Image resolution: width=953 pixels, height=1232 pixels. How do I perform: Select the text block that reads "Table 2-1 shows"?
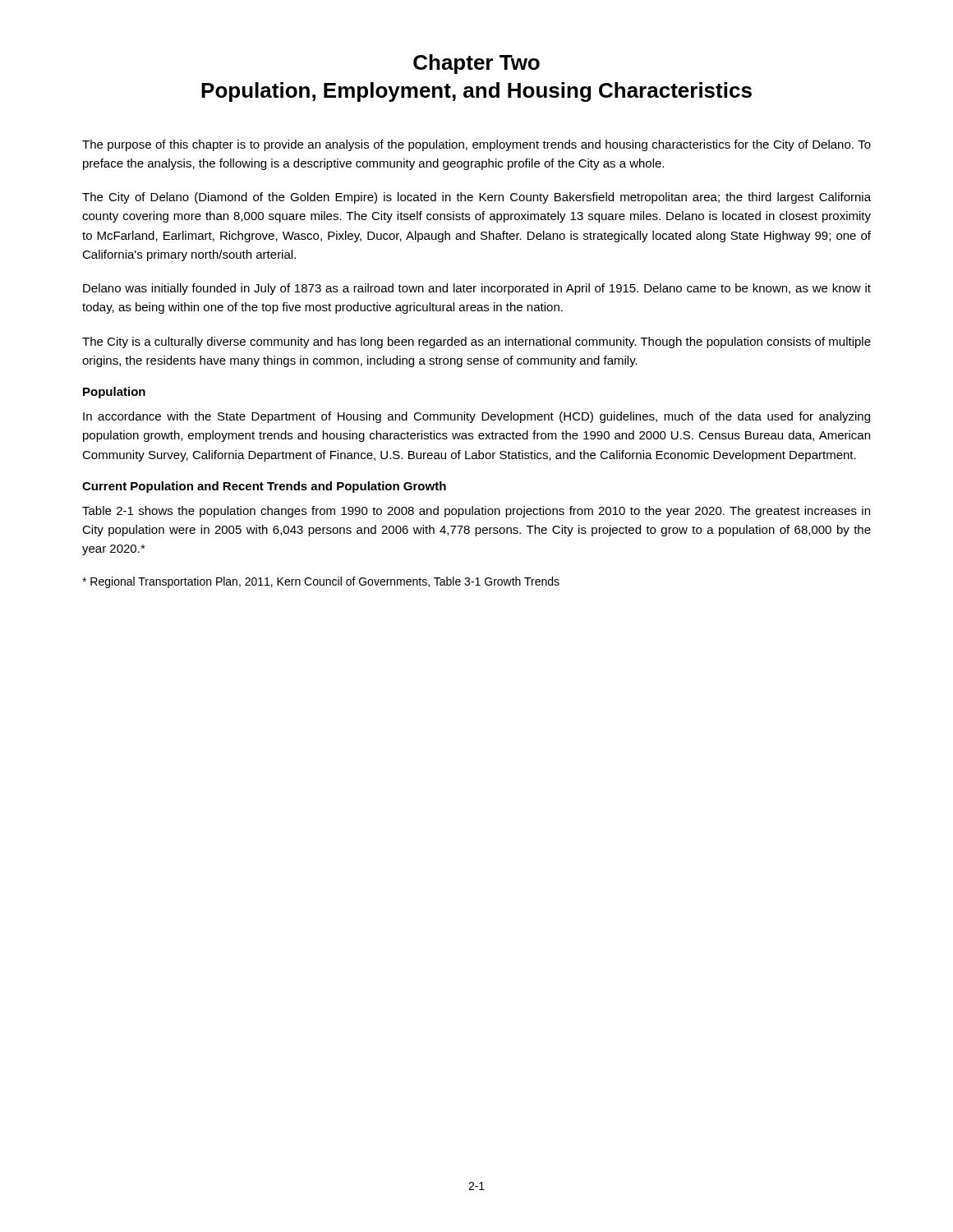(x=476, y=529)
